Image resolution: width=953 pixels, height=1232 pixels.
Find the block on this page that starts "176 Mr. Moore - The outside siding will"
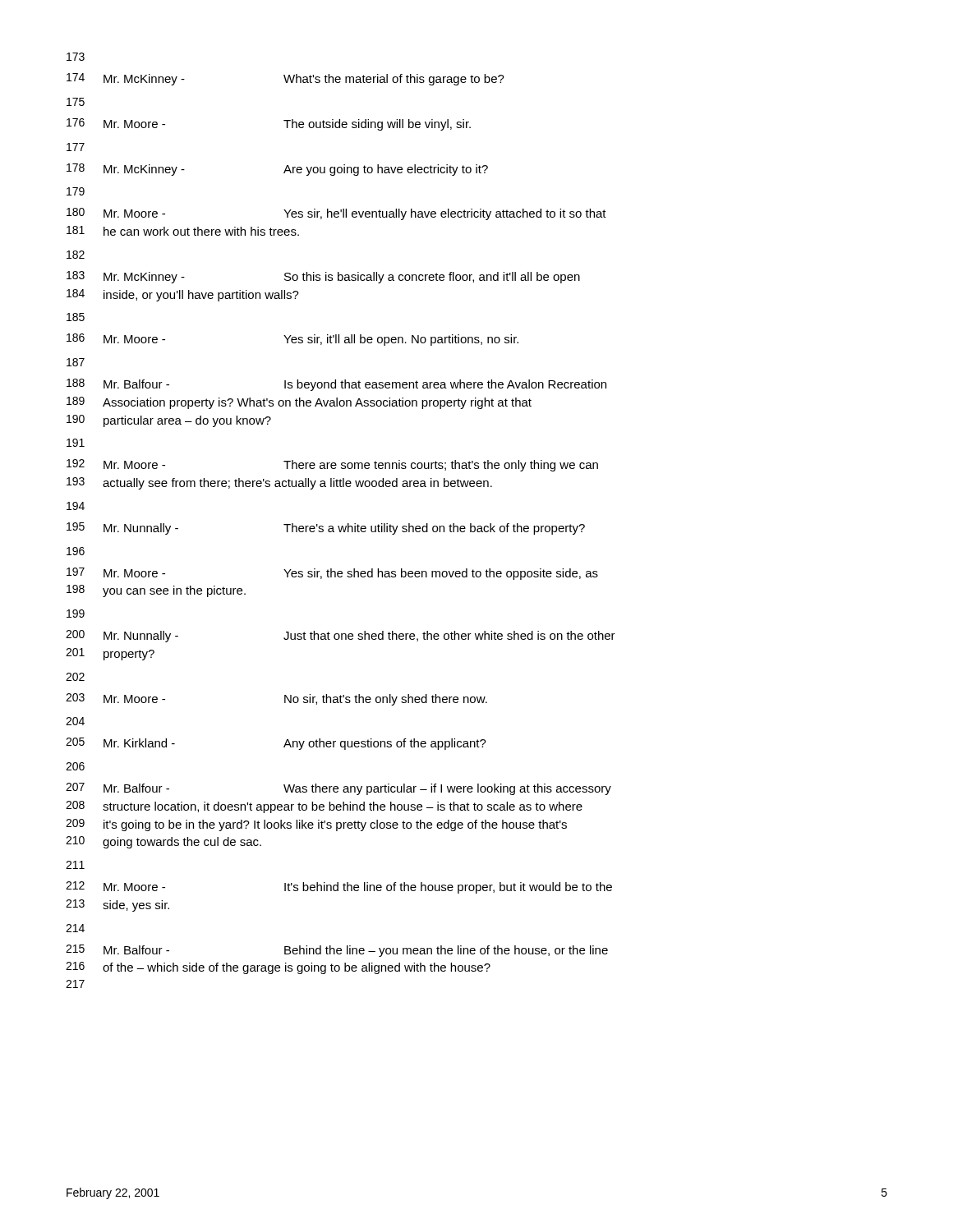[476, 124]
